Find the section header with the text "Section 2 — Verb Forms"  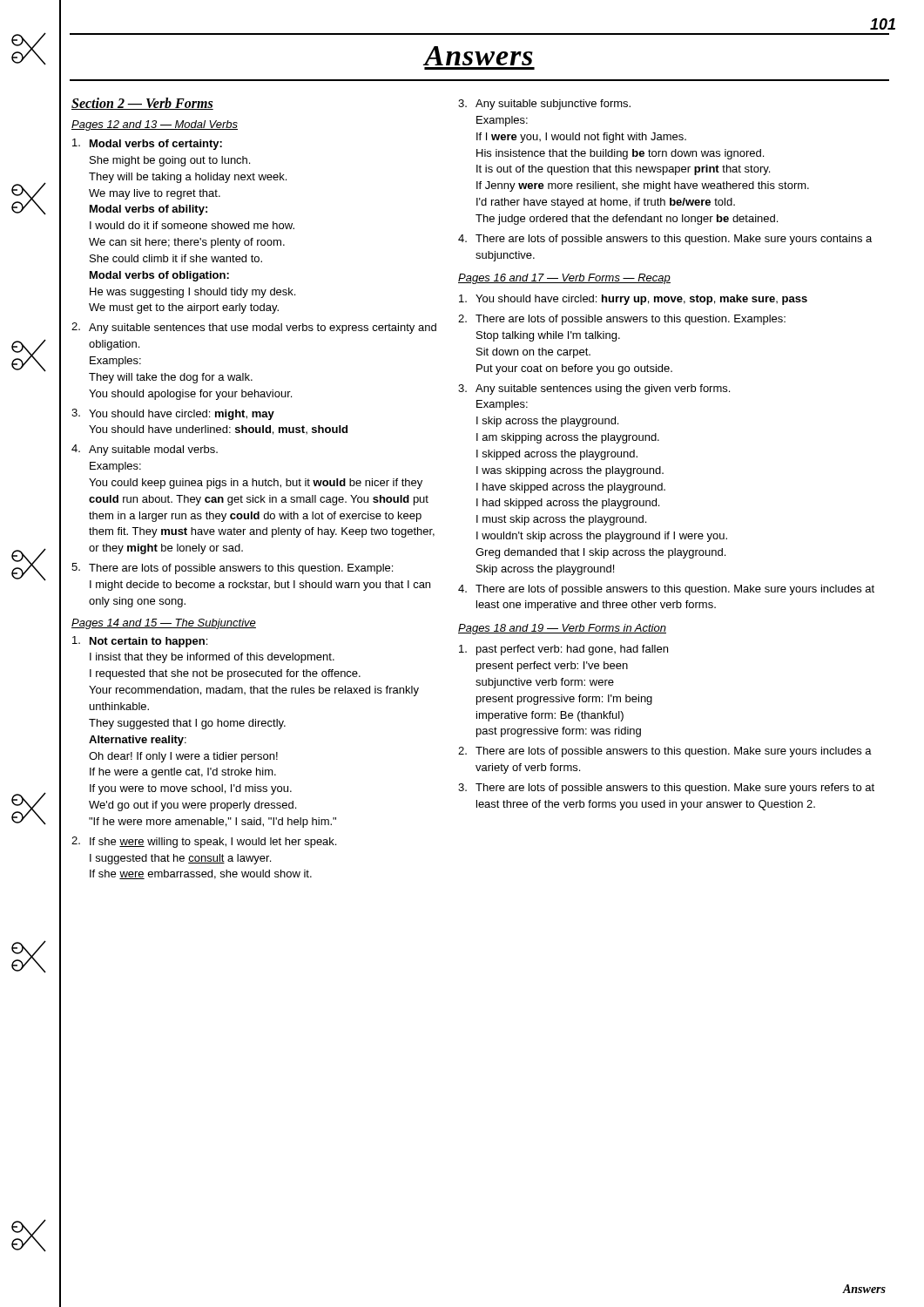(142, 103)
